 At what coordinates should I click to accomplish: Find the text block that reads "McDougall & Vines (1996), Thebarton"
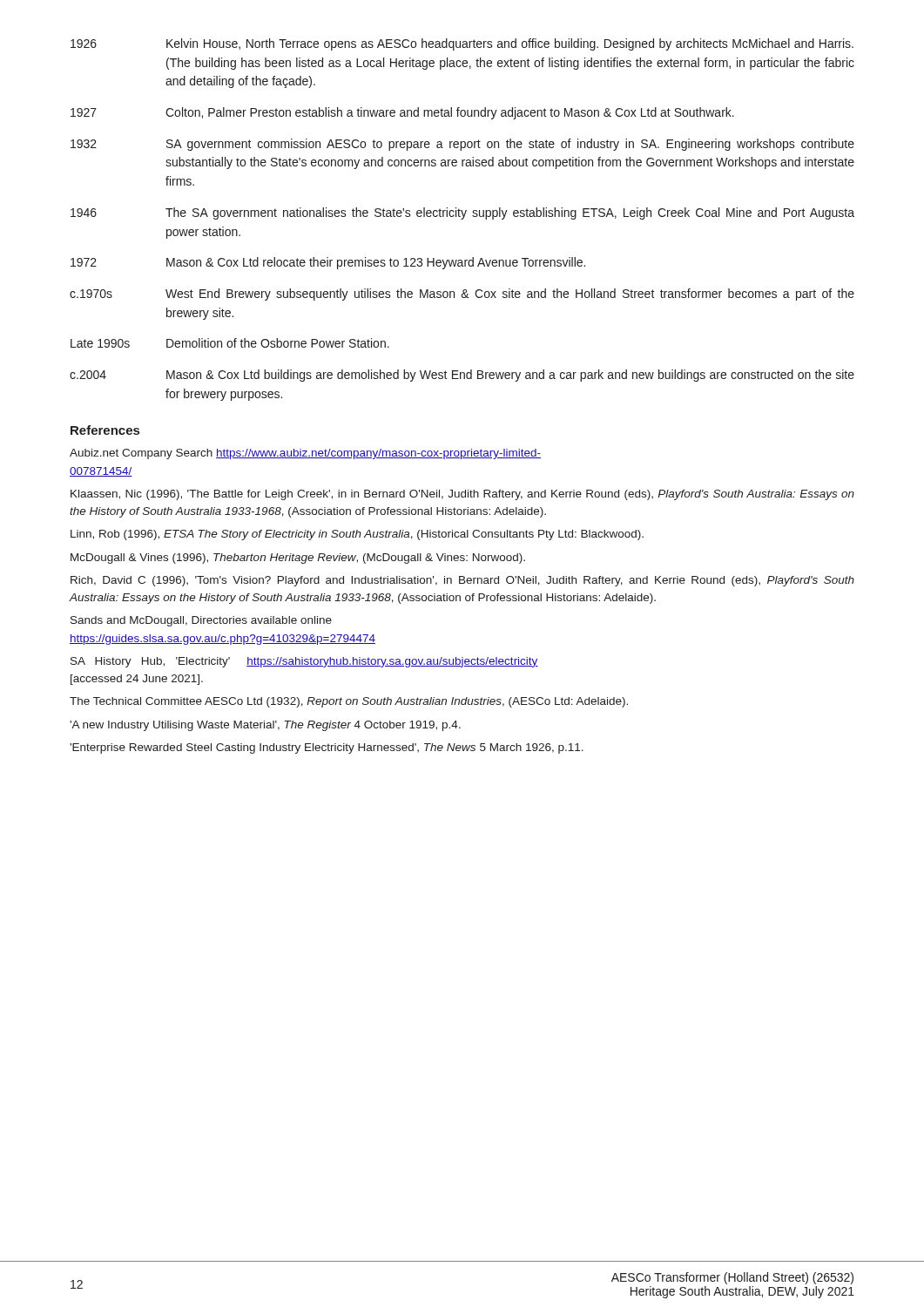(298, 557)
